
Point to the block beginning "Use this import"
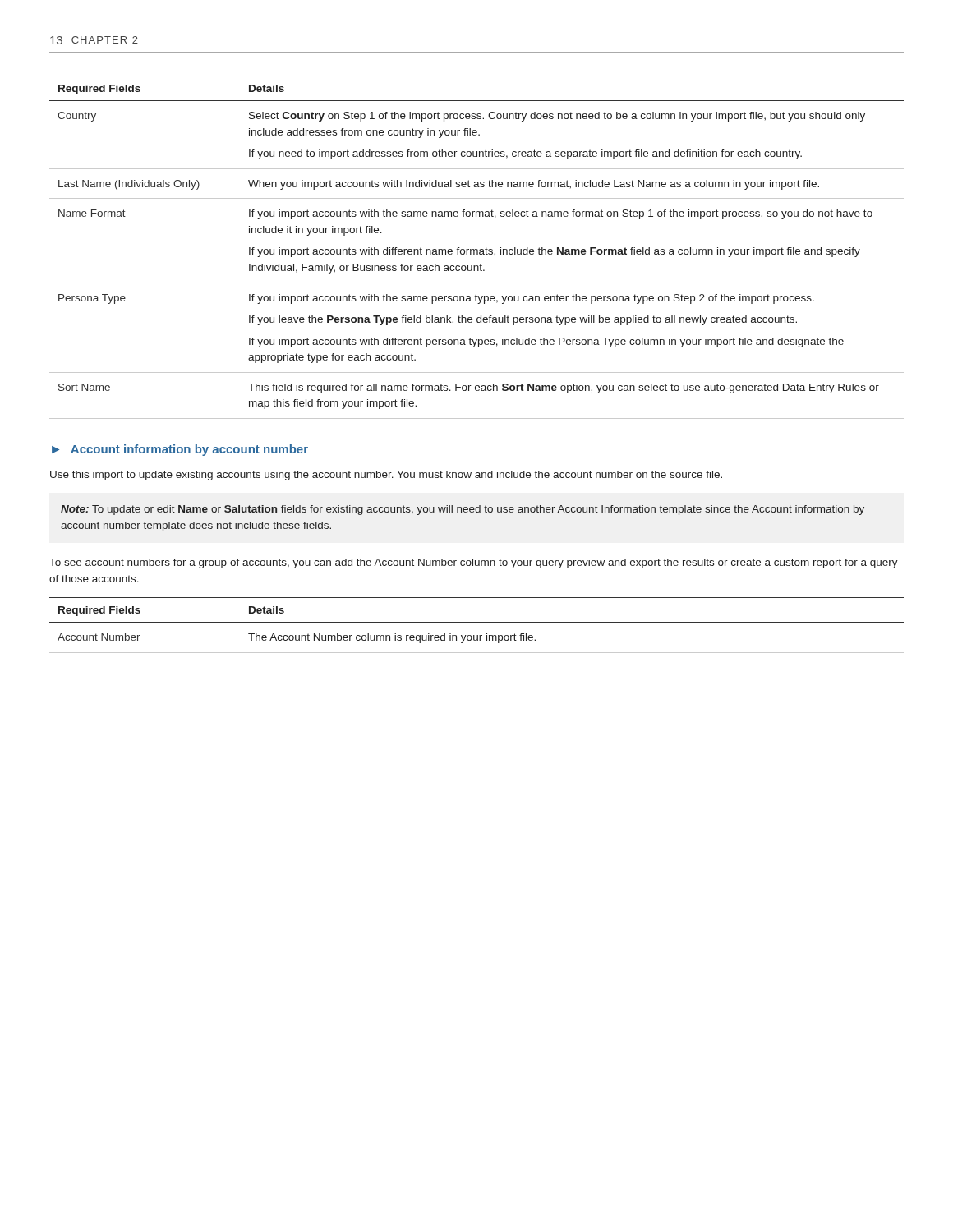pyautogui.click(x=386, y=474)
